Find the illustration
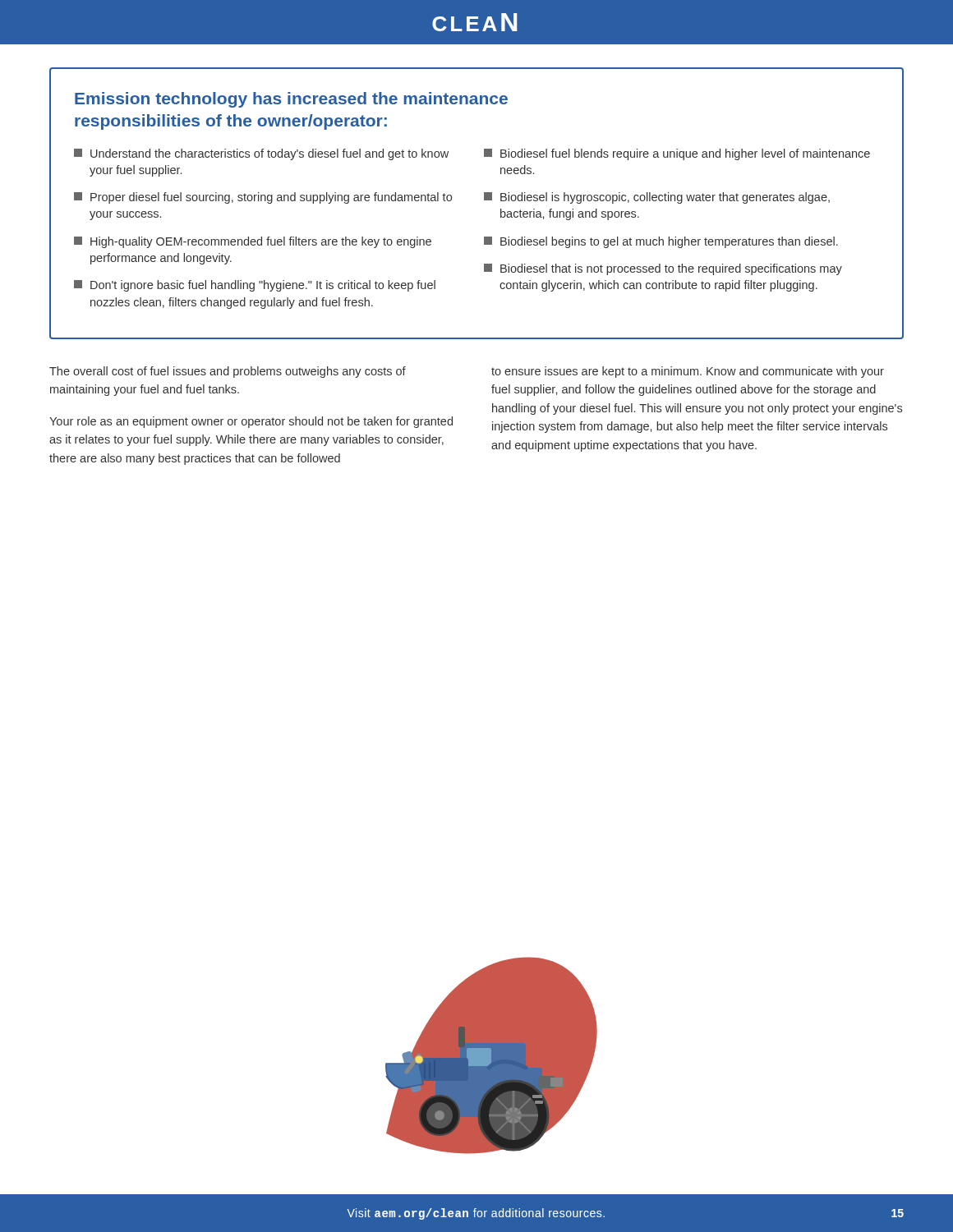The height and width of the screenshot is (1232, 953). (476, 1051)
